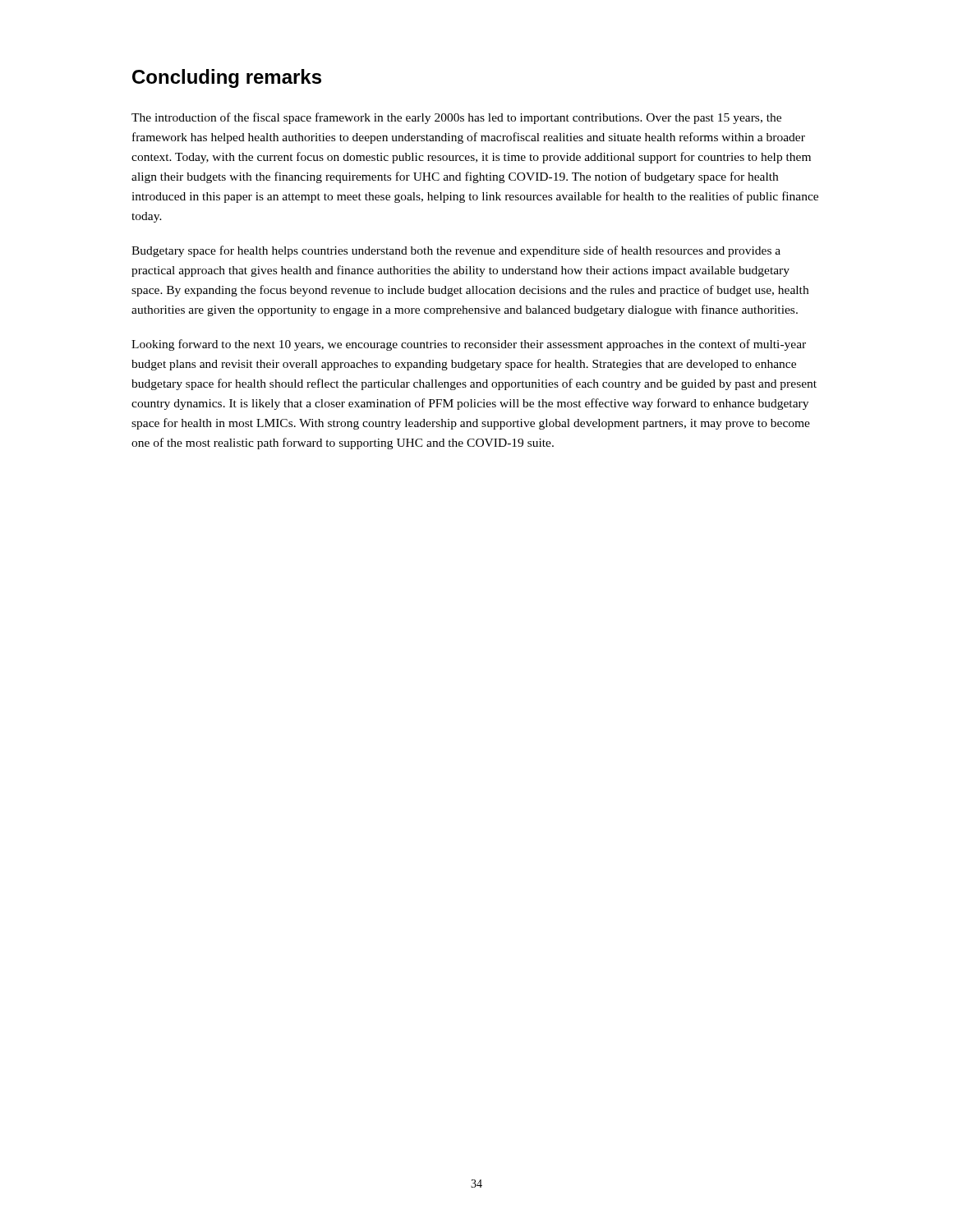Find the text block starting "Concluding remarks"
This screenshot has height=1232, width=953.
pos(227,77)
